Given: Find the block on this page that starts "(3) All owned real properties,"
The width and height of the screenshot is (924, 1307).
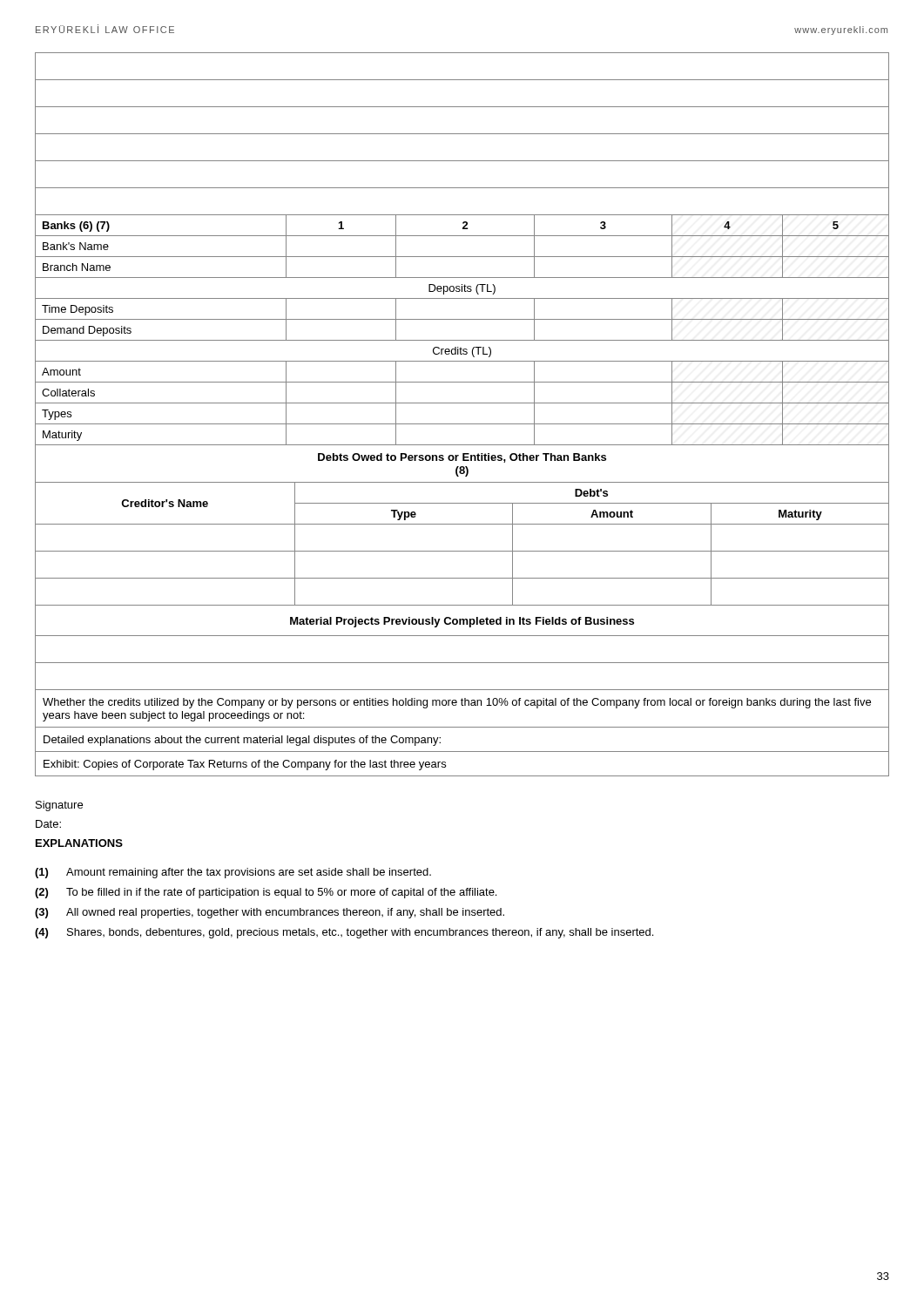Looking at the screenshot, I should tap(462, 912).
